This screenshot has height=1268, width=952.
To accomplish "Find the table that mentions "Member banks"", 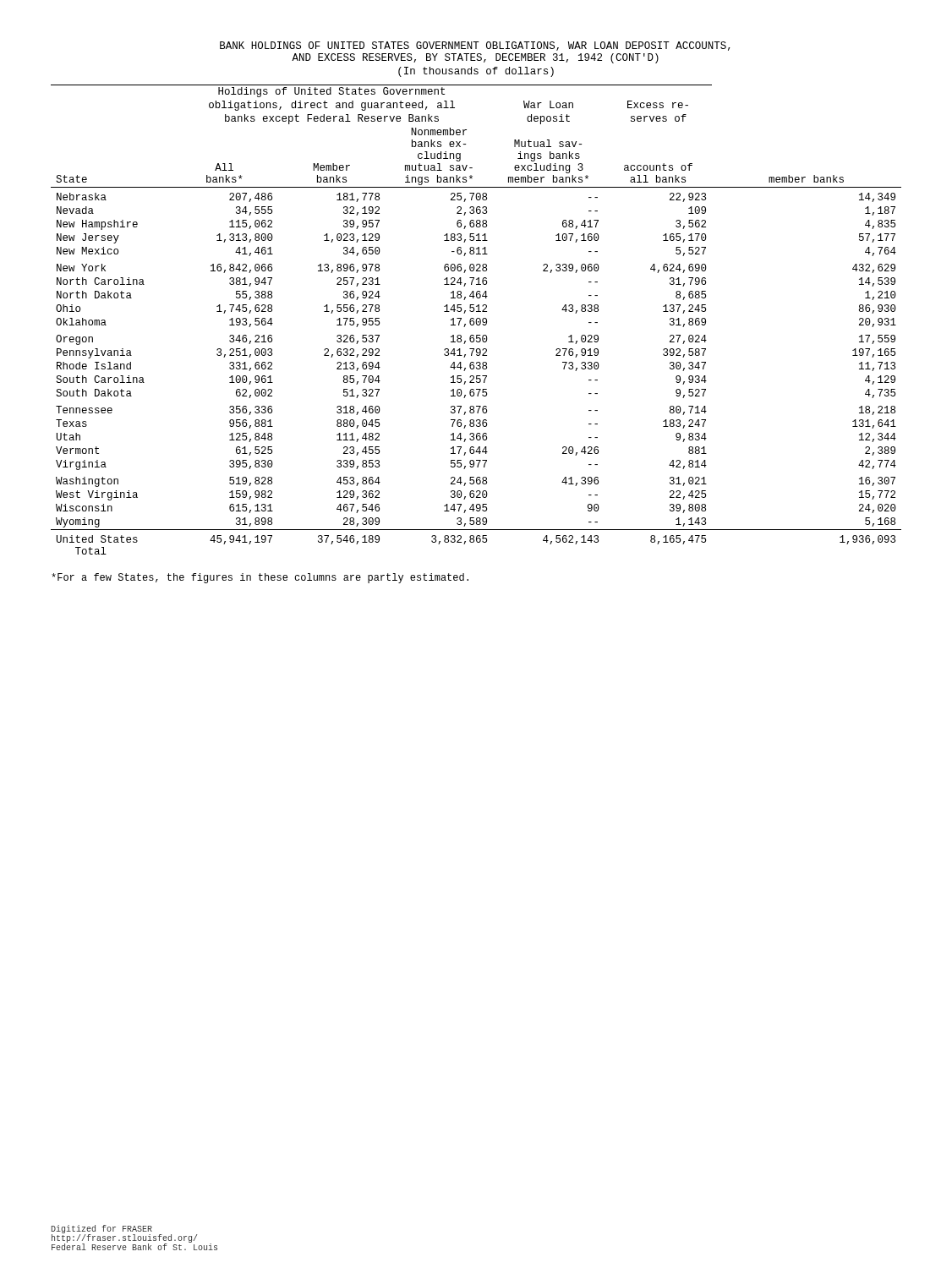I will pos(476,322).
